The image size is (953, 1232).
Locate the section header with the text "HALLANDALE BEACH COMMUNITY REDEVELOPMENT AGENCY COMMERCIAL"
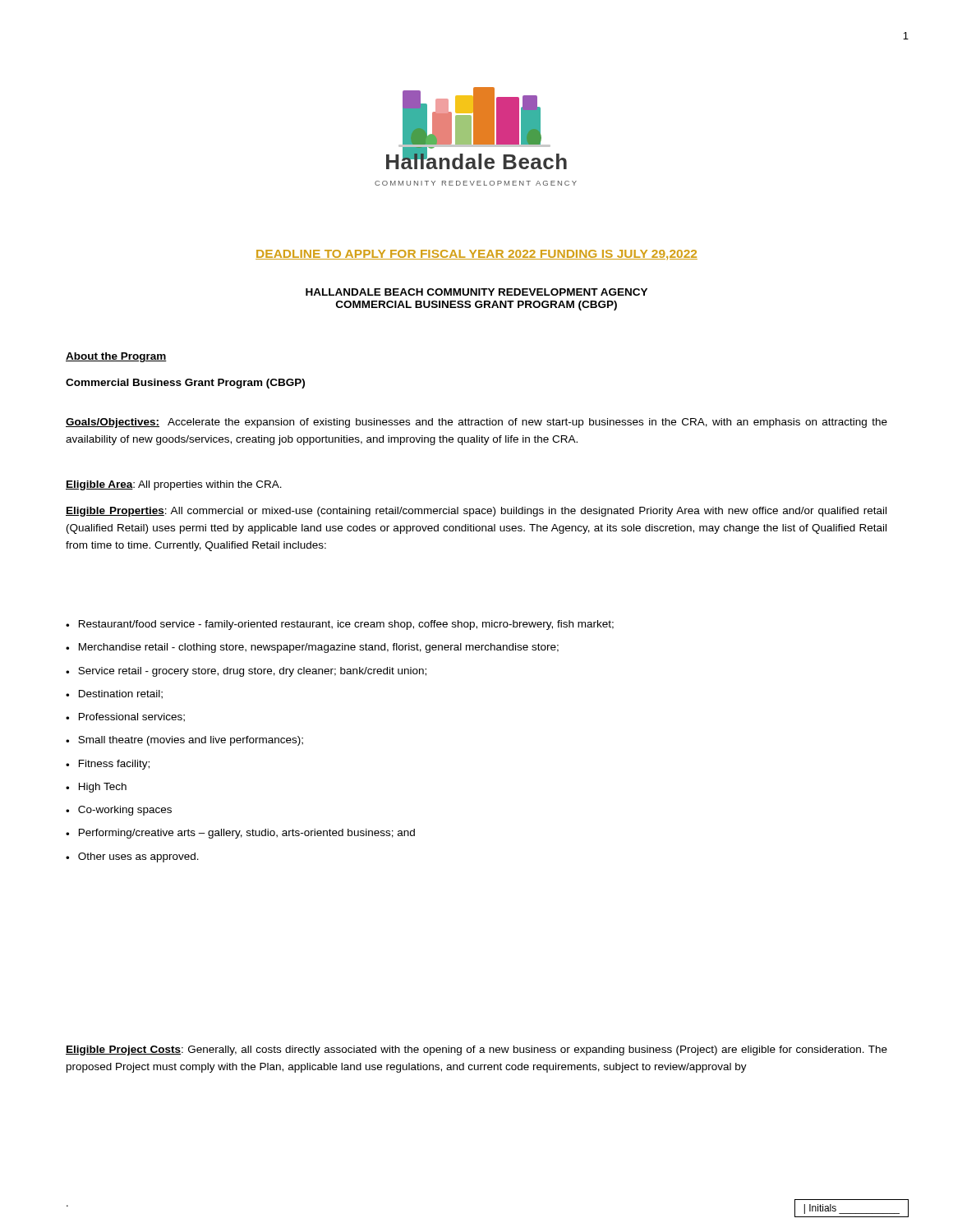pos(476,298)
